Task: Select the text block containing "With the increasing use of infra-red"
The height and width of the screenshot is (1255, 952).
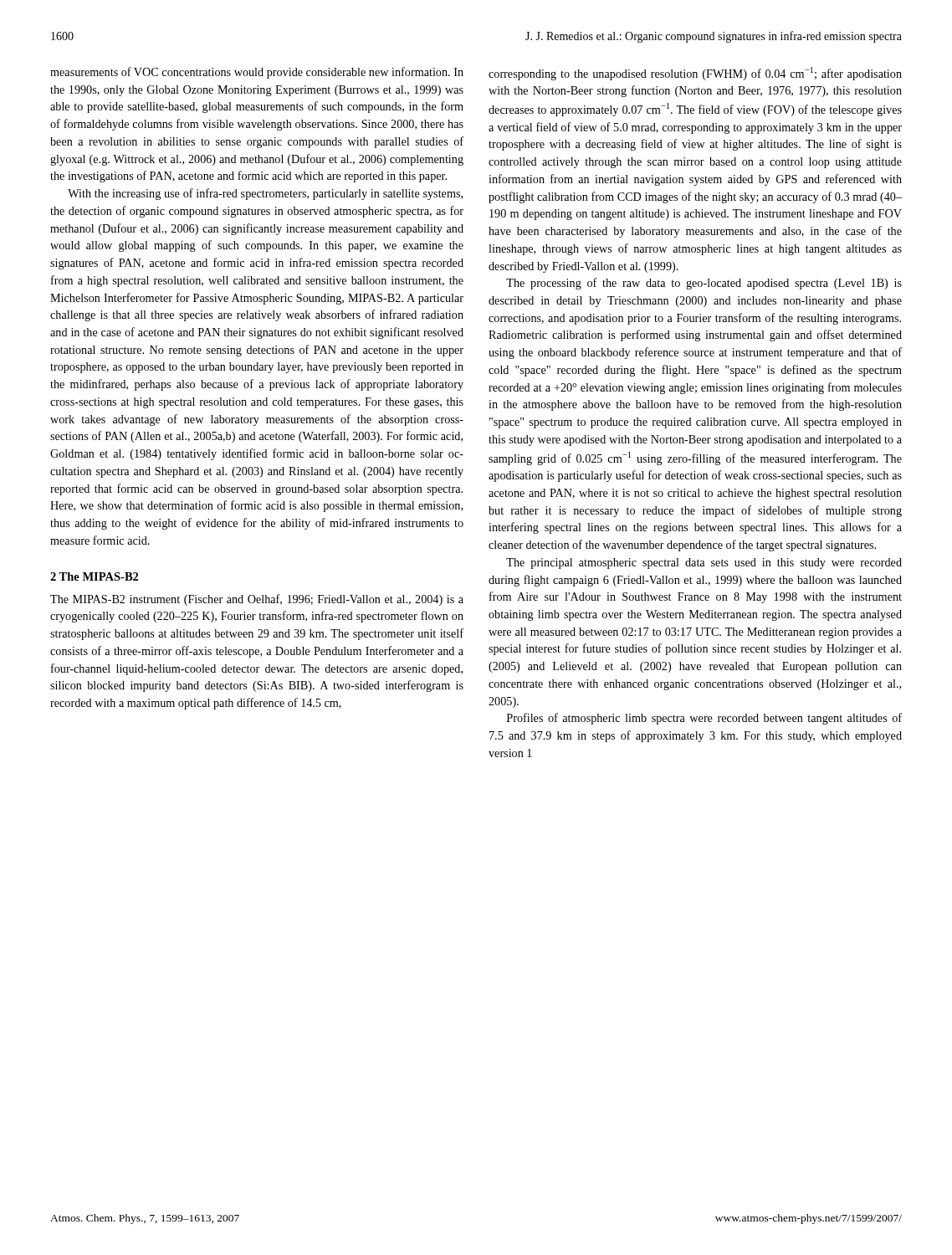Action: click(x=257, y=367)
